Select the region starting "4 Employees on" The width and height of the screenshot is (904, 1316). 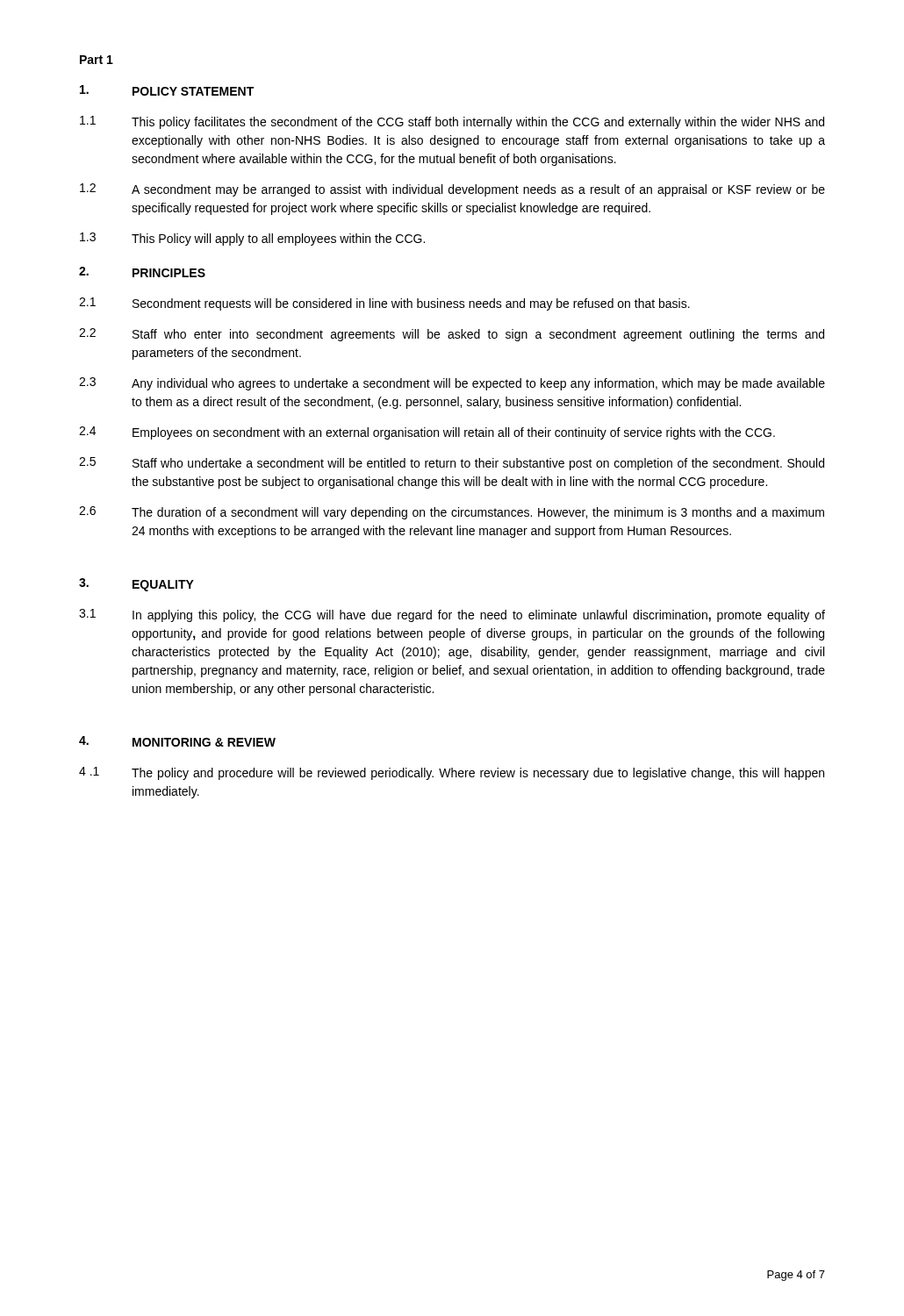[452, 433]
